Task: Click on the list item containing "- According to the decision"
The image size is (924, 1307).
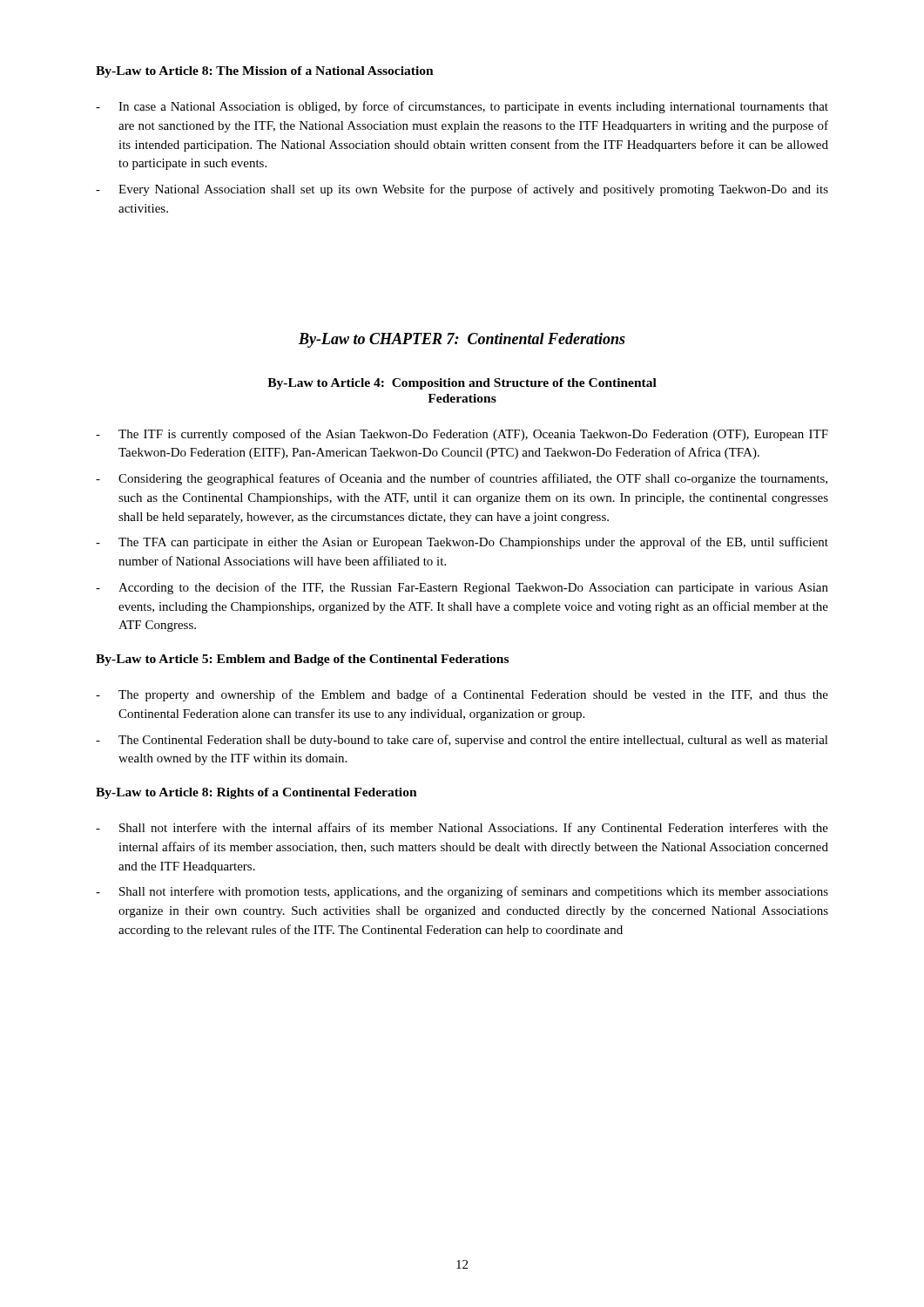Action: [x=462, y=607]
